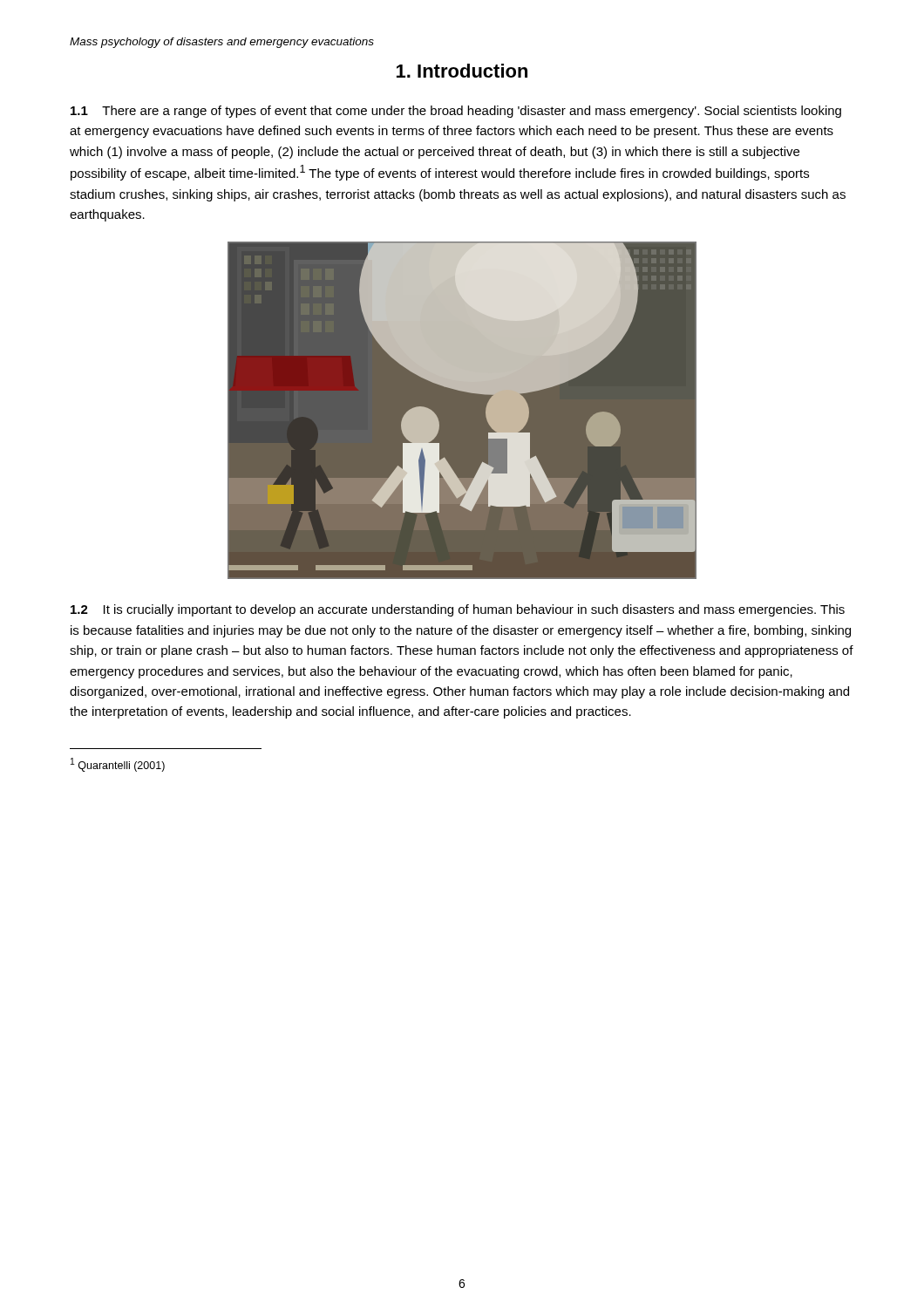Point to the passage starting "2 It is crucially important"
This screenshot has height=1308, width=924.
coord(461,660)
